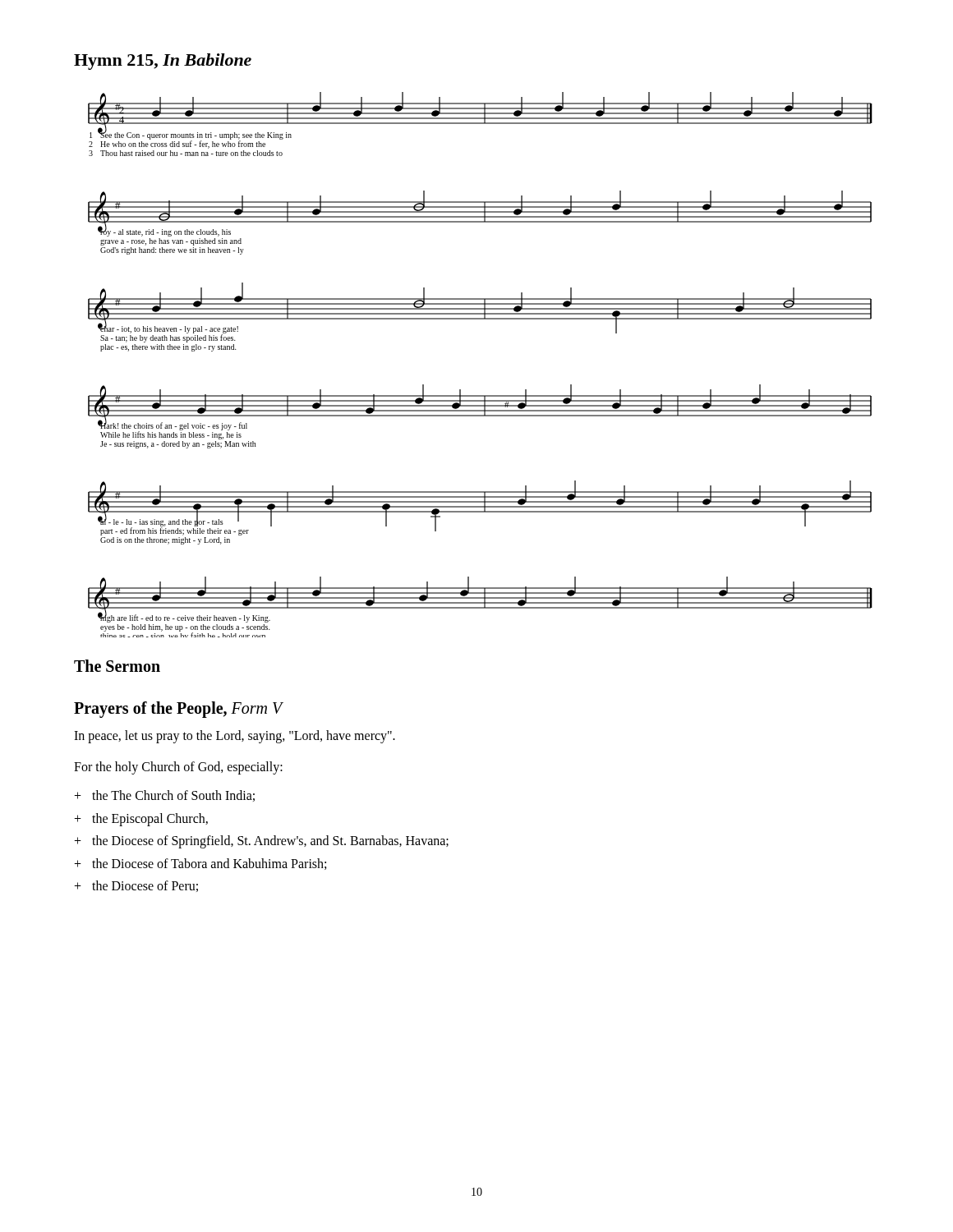
Task: Locate the region starting "Prayers of the People, Form"
Action: point(178,708)
